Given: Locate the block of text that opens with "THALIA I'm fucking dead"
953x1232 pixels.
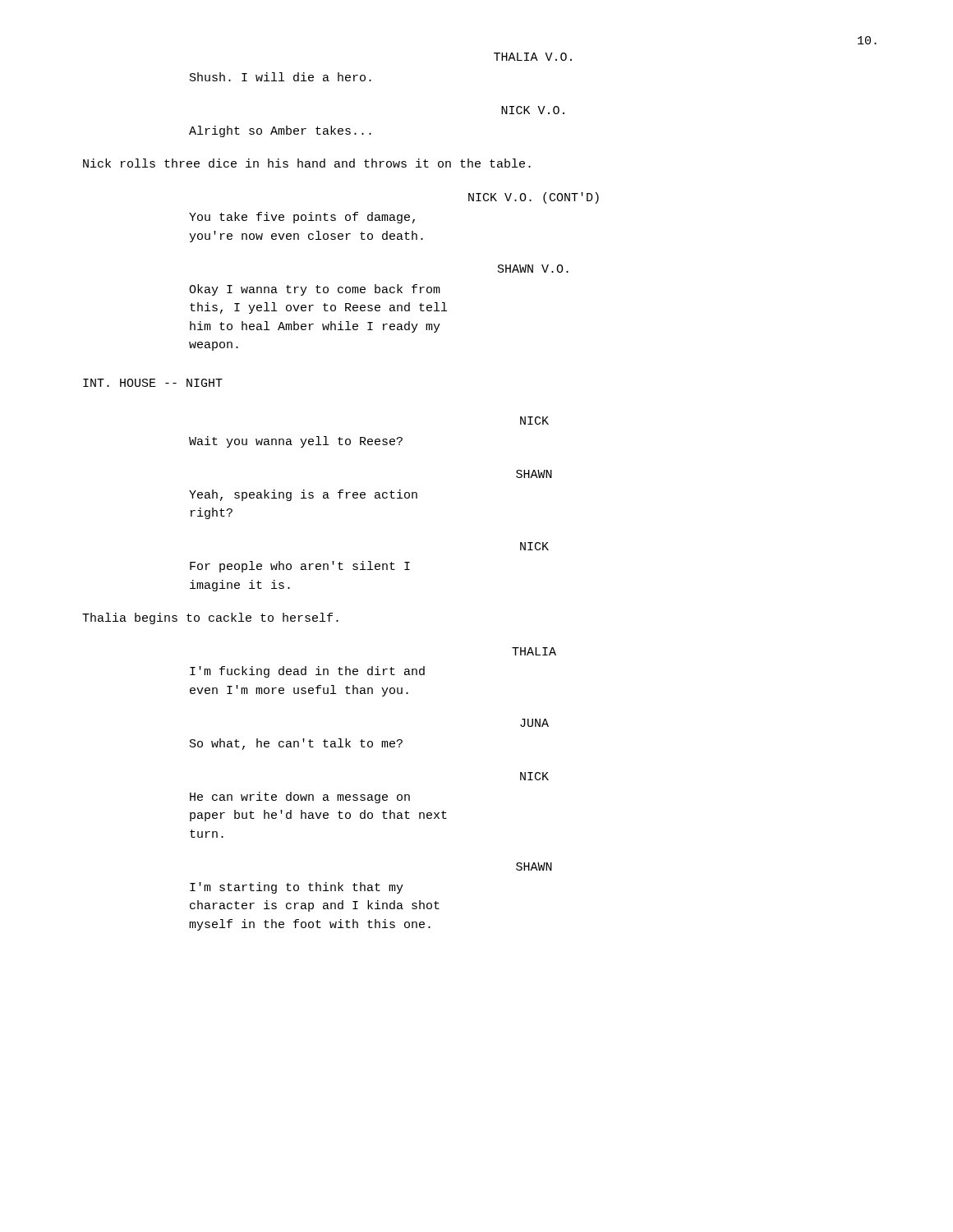Looking at the screenshot, I should [534, 651].
